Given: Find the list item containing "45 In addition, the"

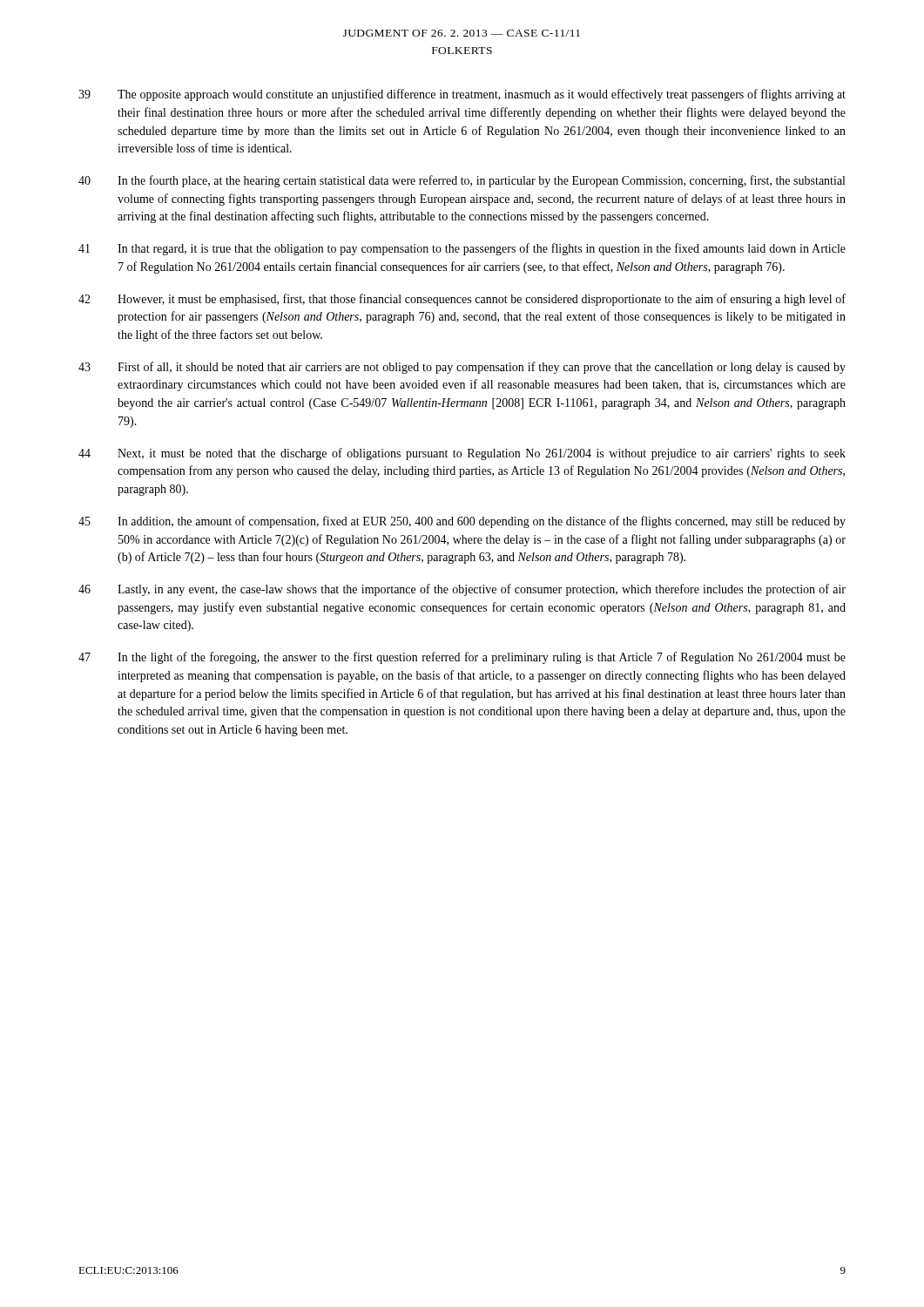Looking at the screenshot, I should (462, 540).
